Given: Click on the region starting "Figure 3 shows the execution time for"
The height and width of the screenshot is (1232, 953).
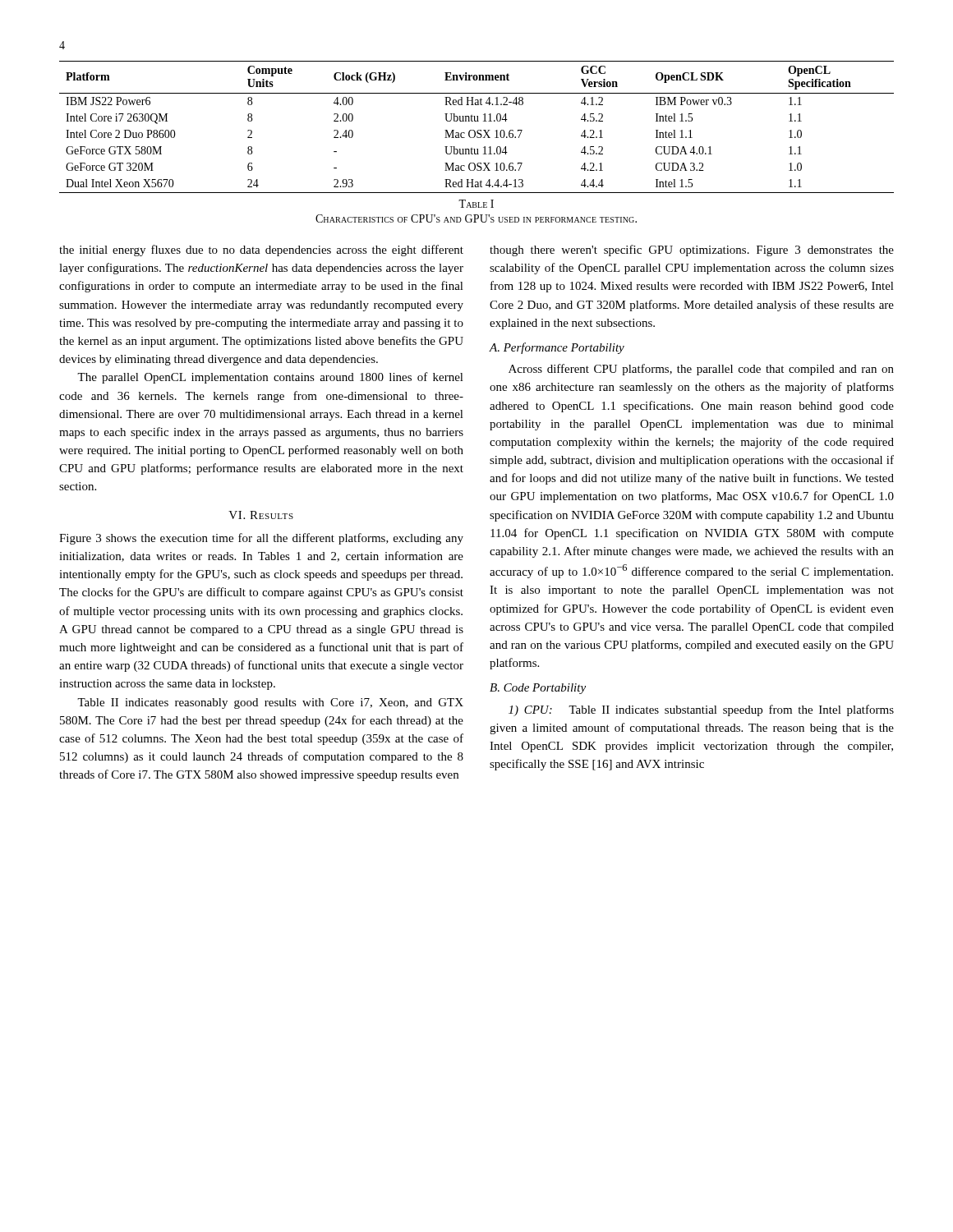Looking at the screenshot, I should coord(261,611).
